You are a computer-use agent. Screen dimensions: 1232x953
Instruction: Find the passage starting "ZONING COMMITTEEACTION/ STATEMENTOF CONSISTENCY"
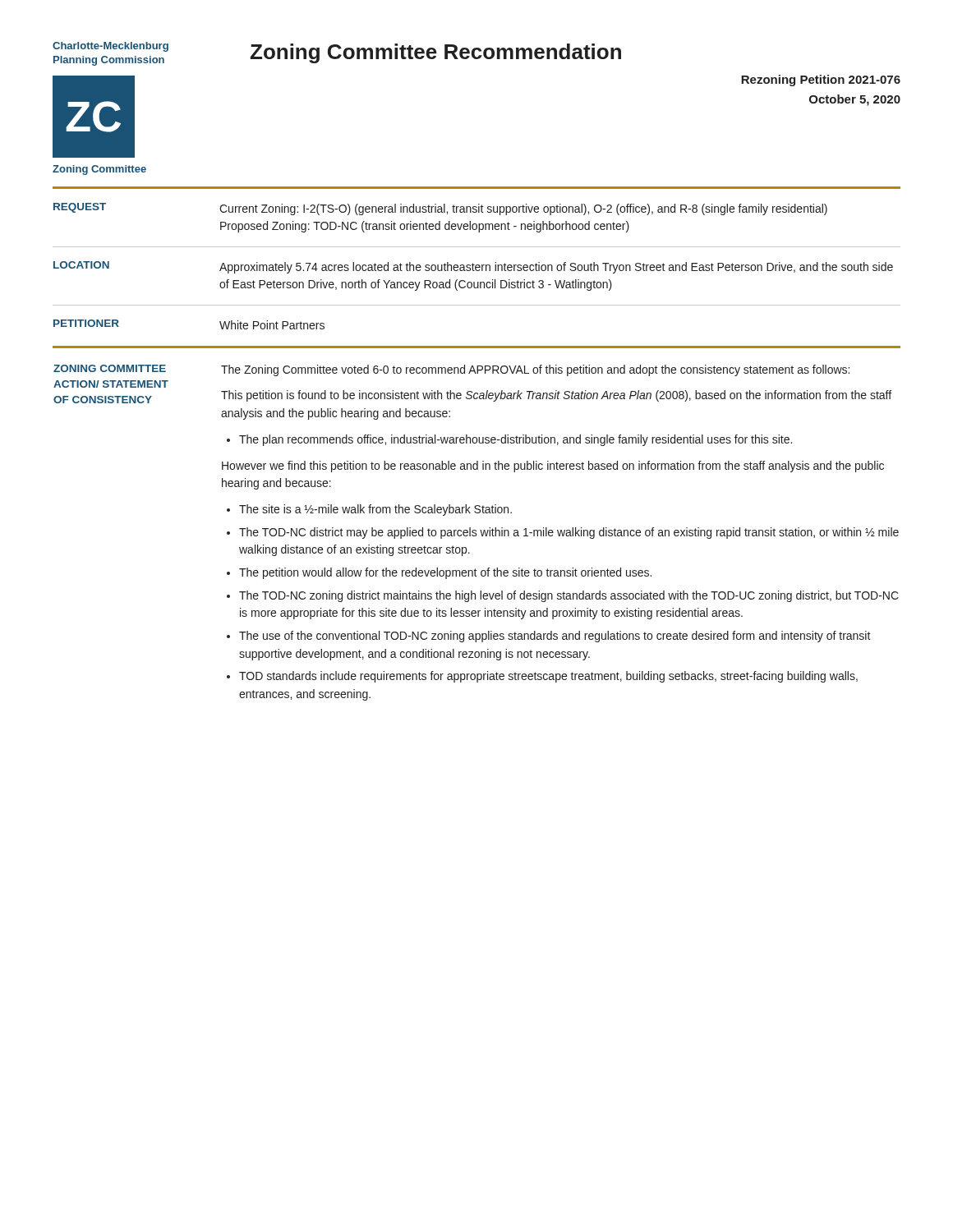pyautogui.click(x=111, y=384)
